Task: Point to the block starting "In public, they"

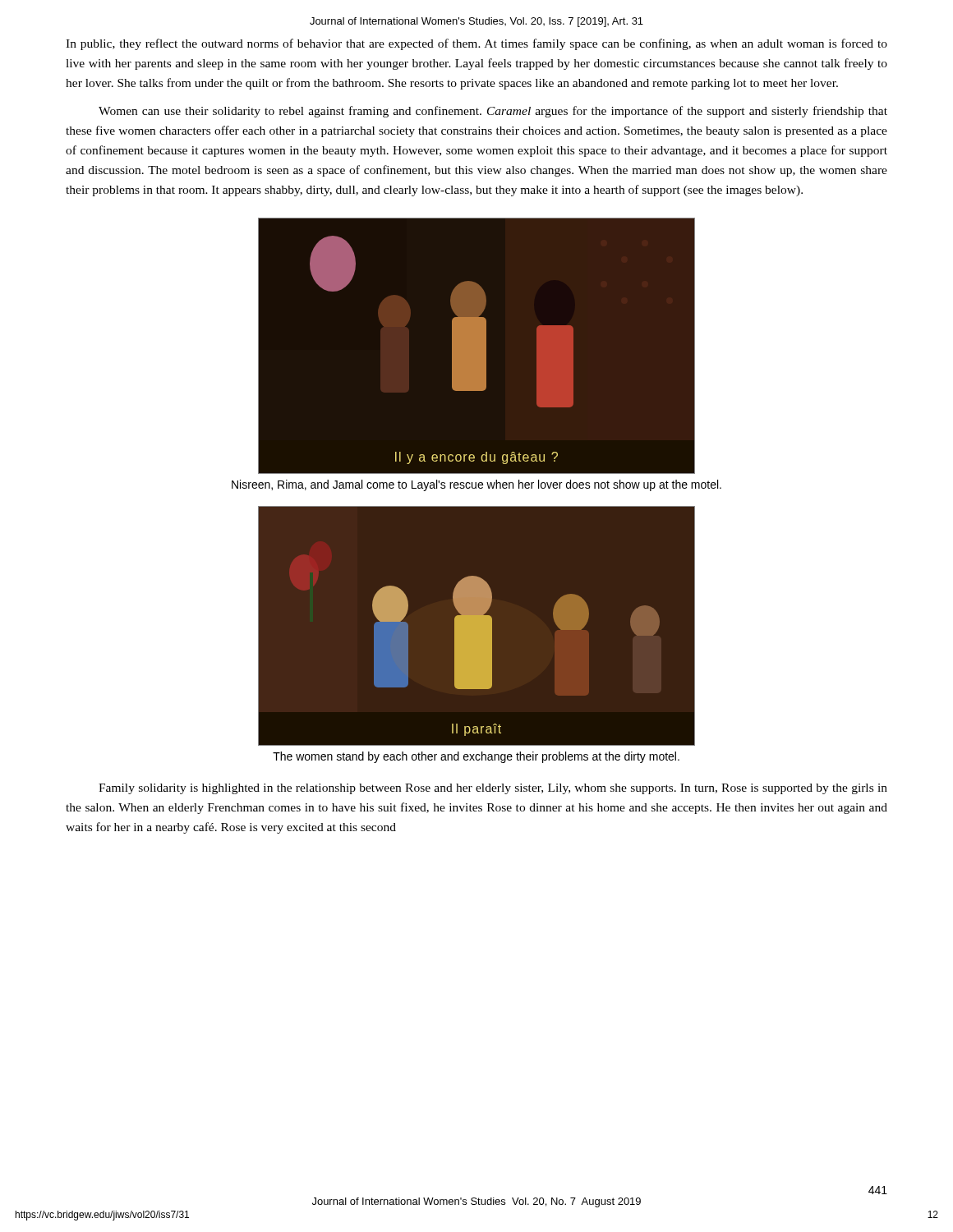Action: [x=476, y=117]
